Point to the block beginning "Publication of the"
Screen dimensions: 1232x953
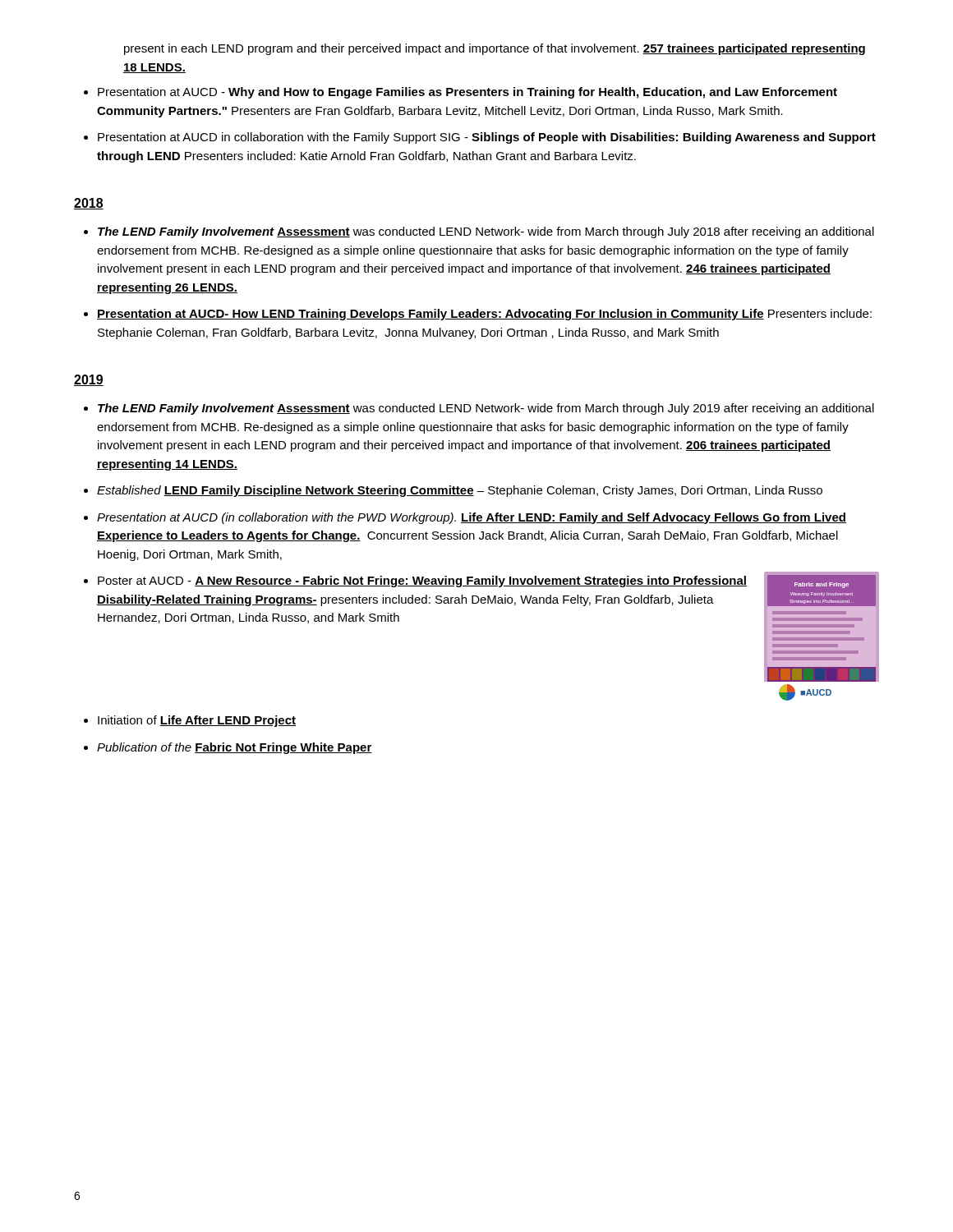(234, 747)
